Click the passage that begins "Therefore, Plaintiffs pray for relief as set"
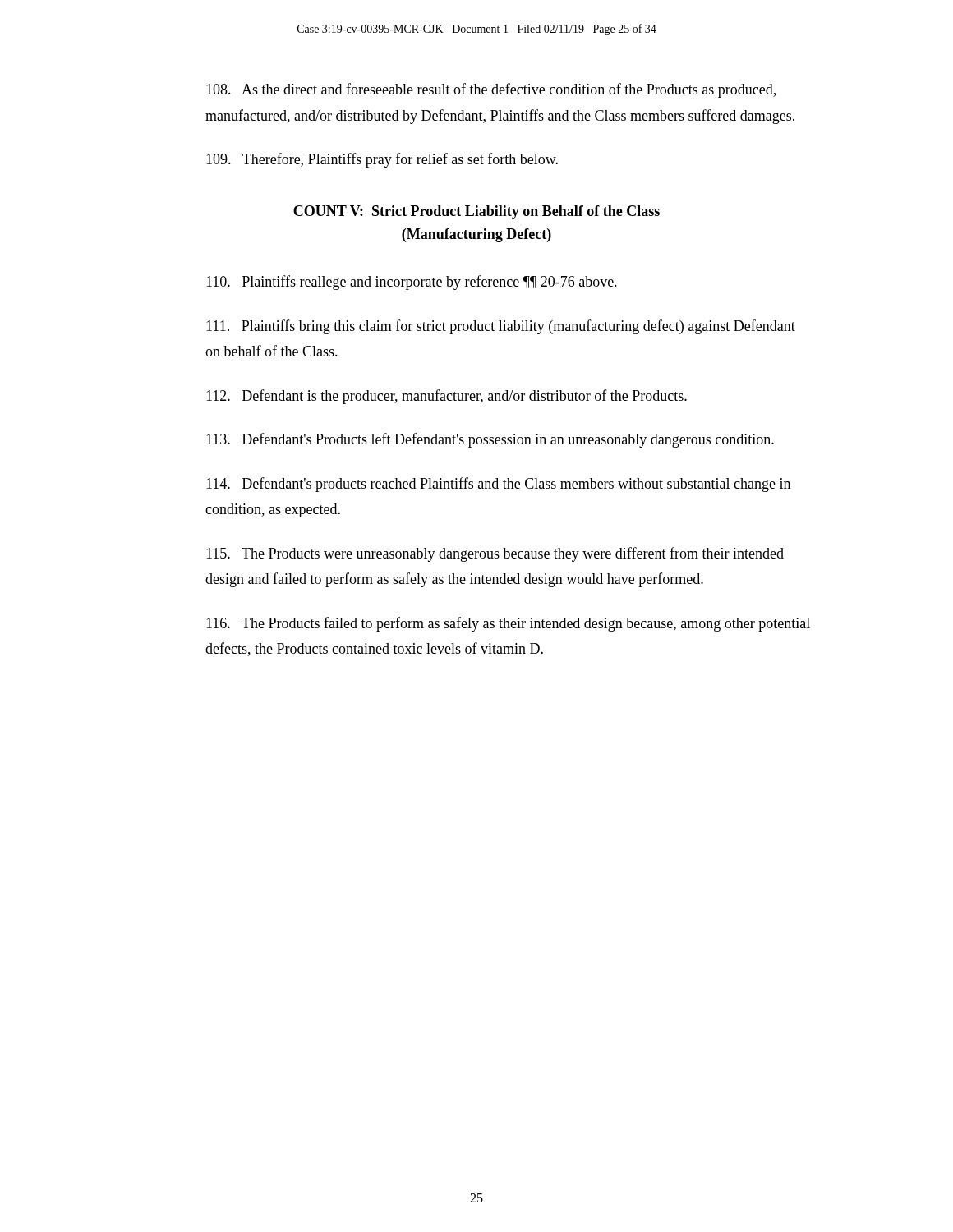This screenshot has width=953, height=1232. pos(382,159)
